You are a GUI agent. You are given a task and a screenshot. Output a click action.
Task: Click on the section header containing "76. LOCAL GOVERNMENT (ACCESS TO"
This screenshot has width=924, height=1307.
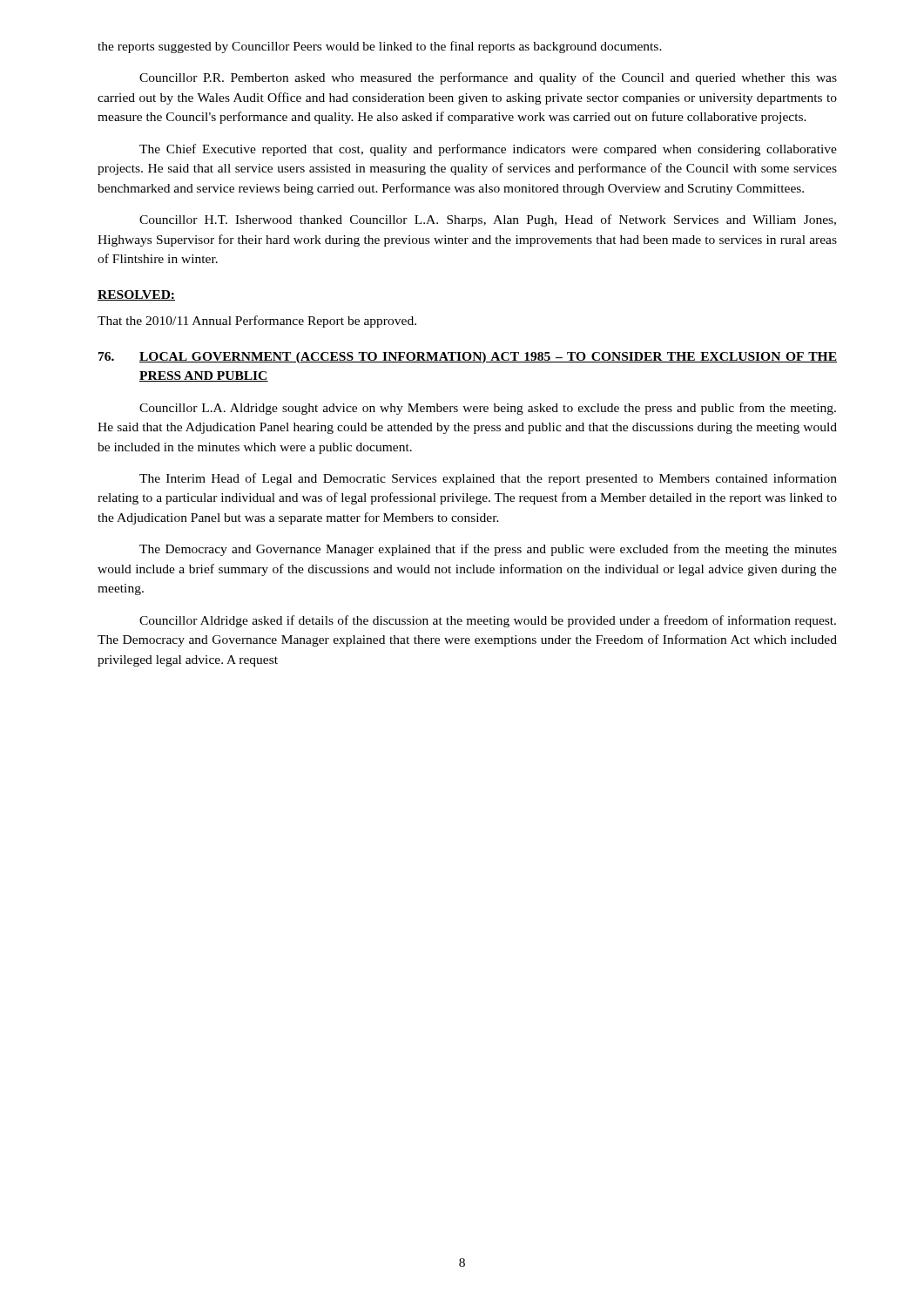tap(467, 366)
